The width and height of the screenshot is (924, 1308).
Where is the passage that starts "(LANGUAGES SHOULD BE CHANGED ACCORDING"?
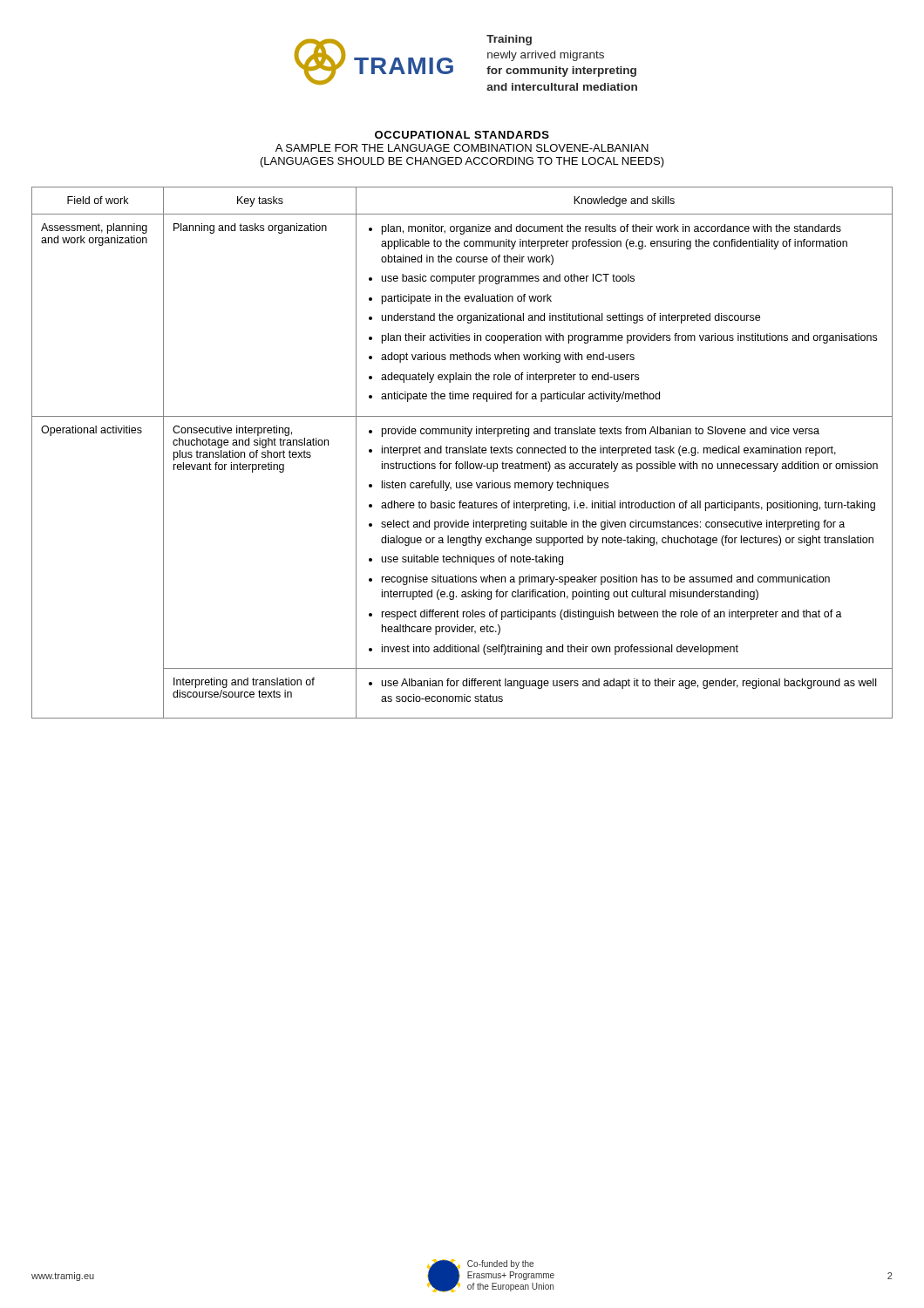[462, 161]
